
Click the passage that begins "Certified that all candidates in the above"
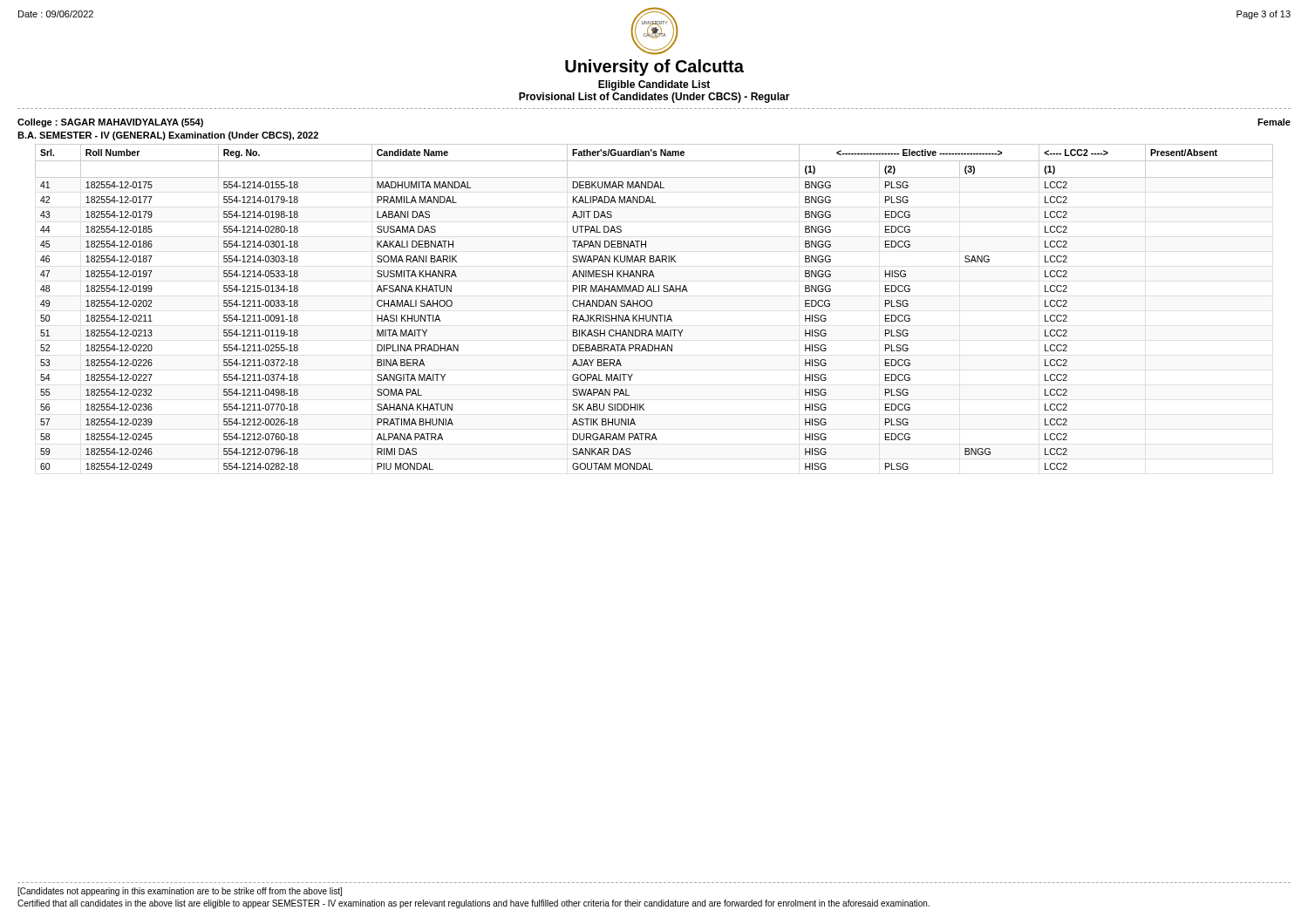[474, 903]
